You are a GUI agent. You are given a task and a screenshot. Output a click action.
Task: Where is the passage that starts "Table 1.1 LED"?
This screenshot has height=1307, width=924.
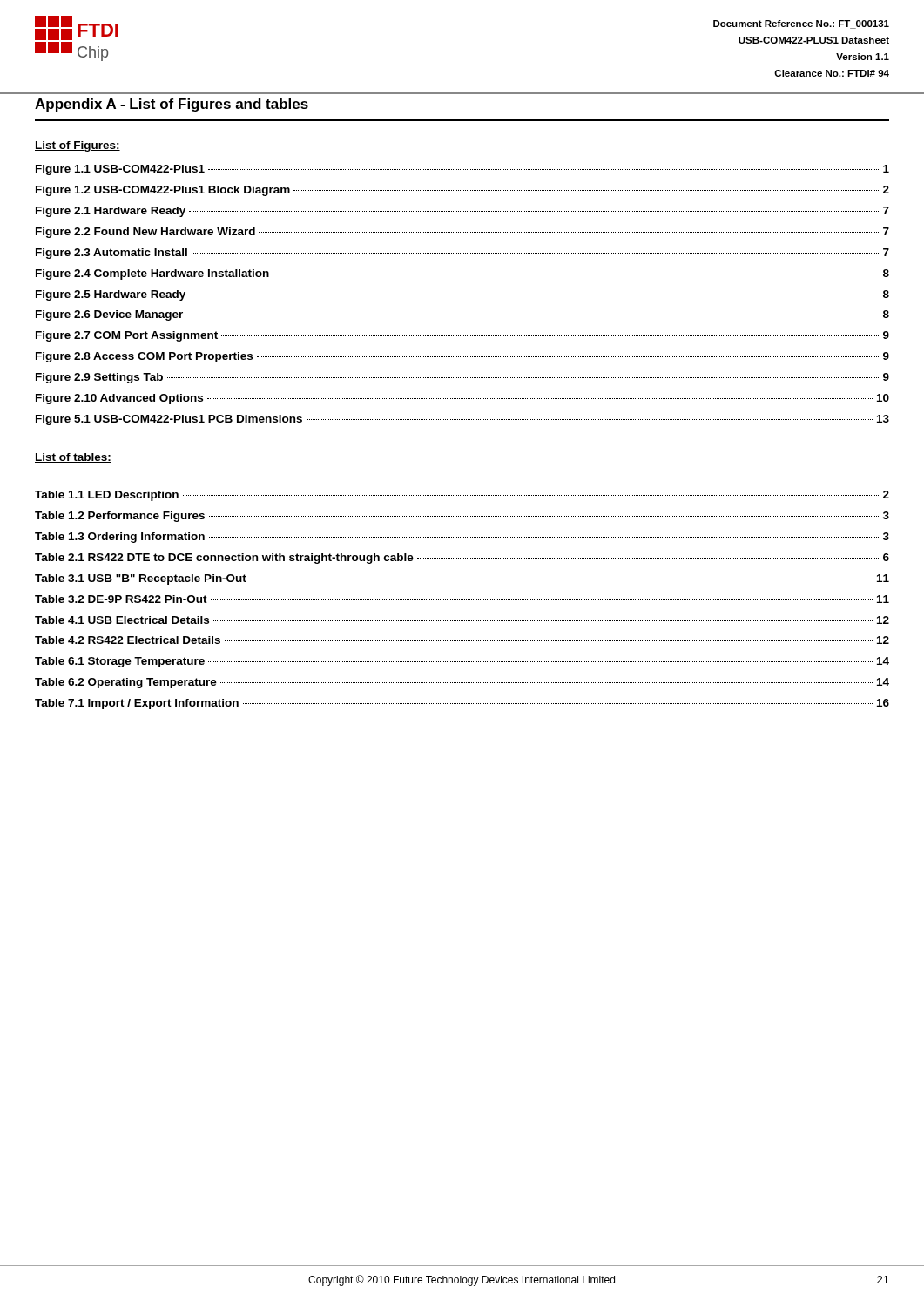(x=462, y=495)
